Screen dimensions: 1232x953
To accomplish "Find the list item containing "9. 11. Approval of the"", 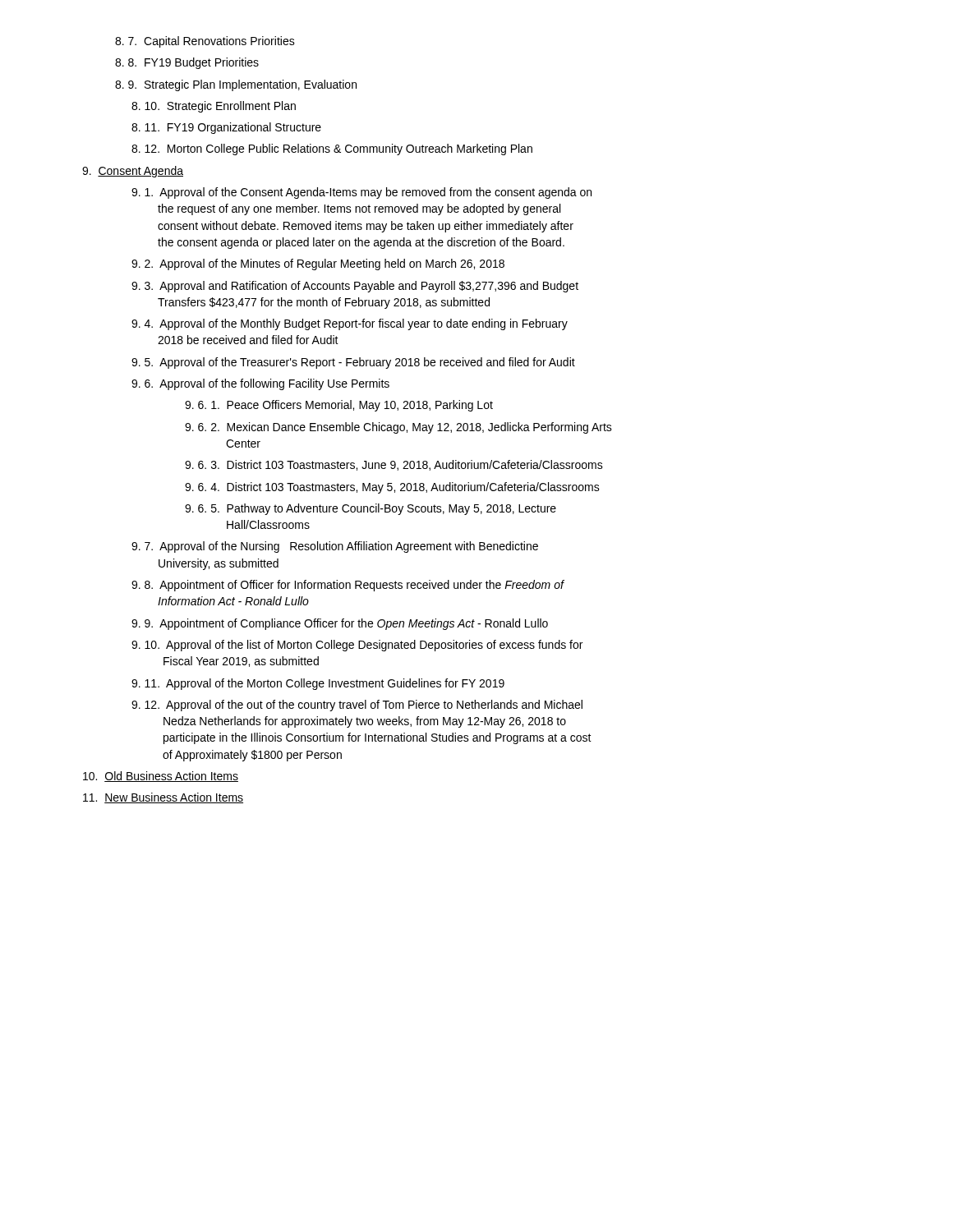I will click(x=318, y=683).
